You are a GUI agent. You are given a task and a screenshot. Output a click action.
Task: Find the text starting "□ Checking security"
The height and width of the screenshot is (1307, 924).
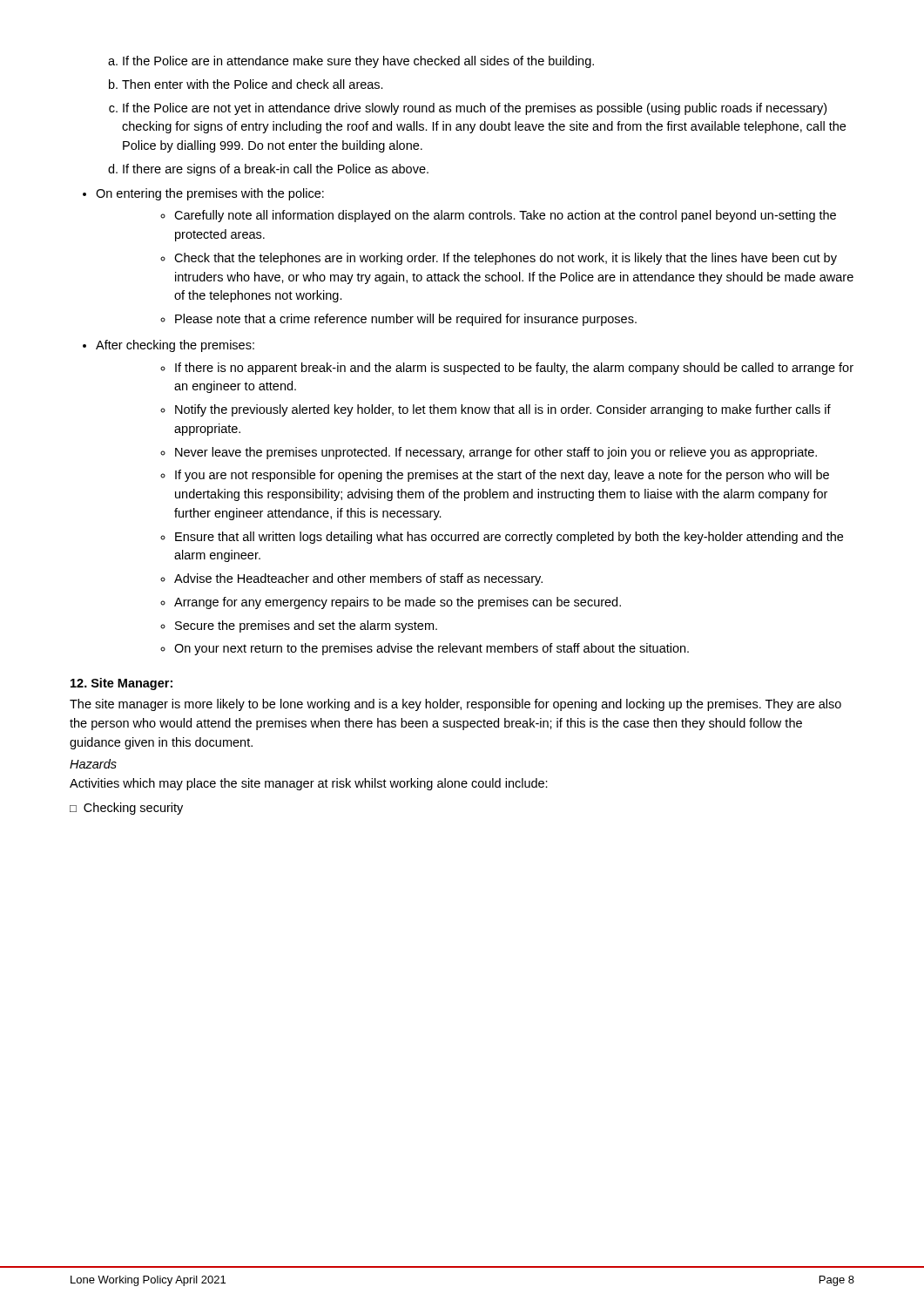tap(126, 808)
